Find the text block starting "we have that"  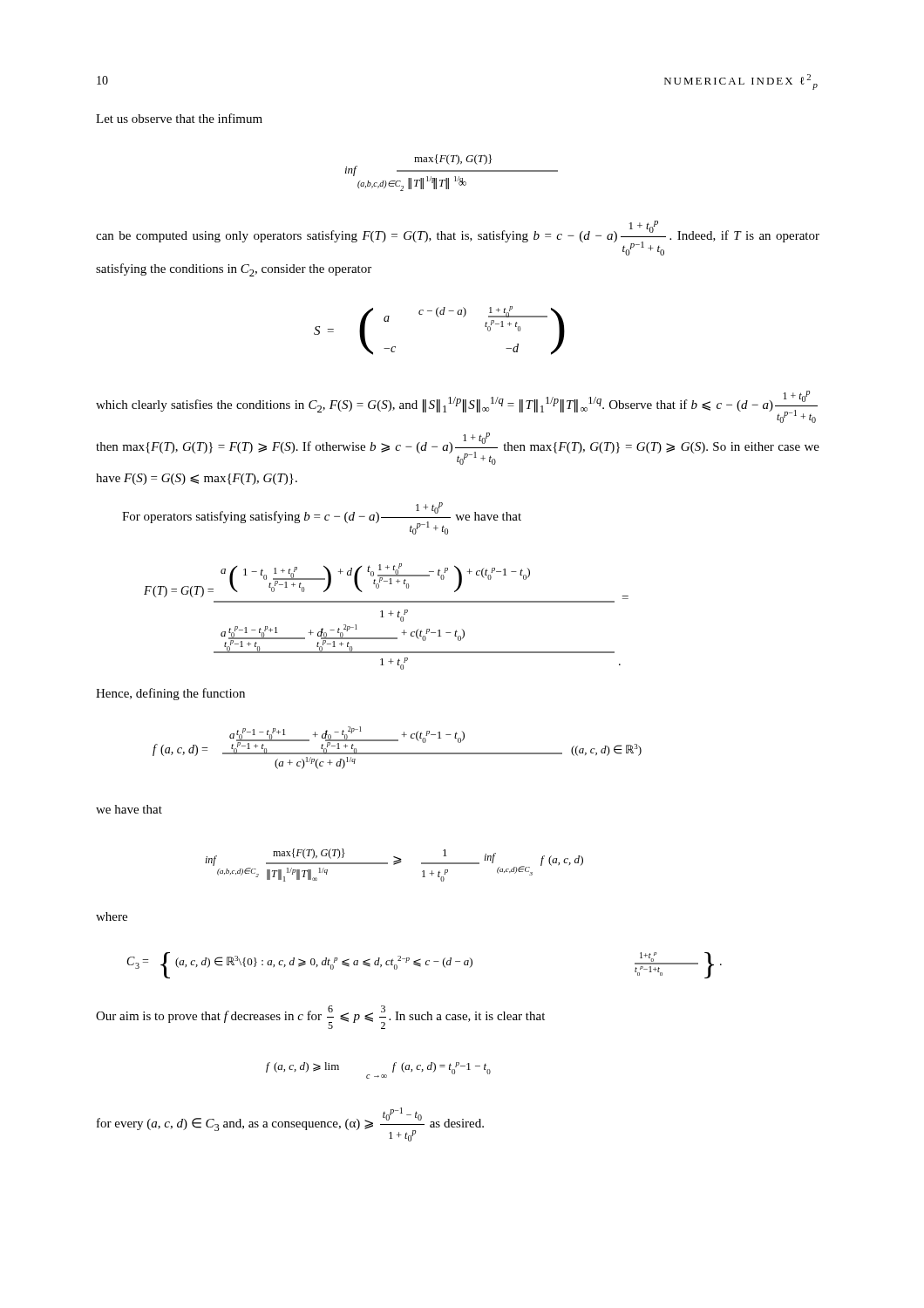(129, 809)
